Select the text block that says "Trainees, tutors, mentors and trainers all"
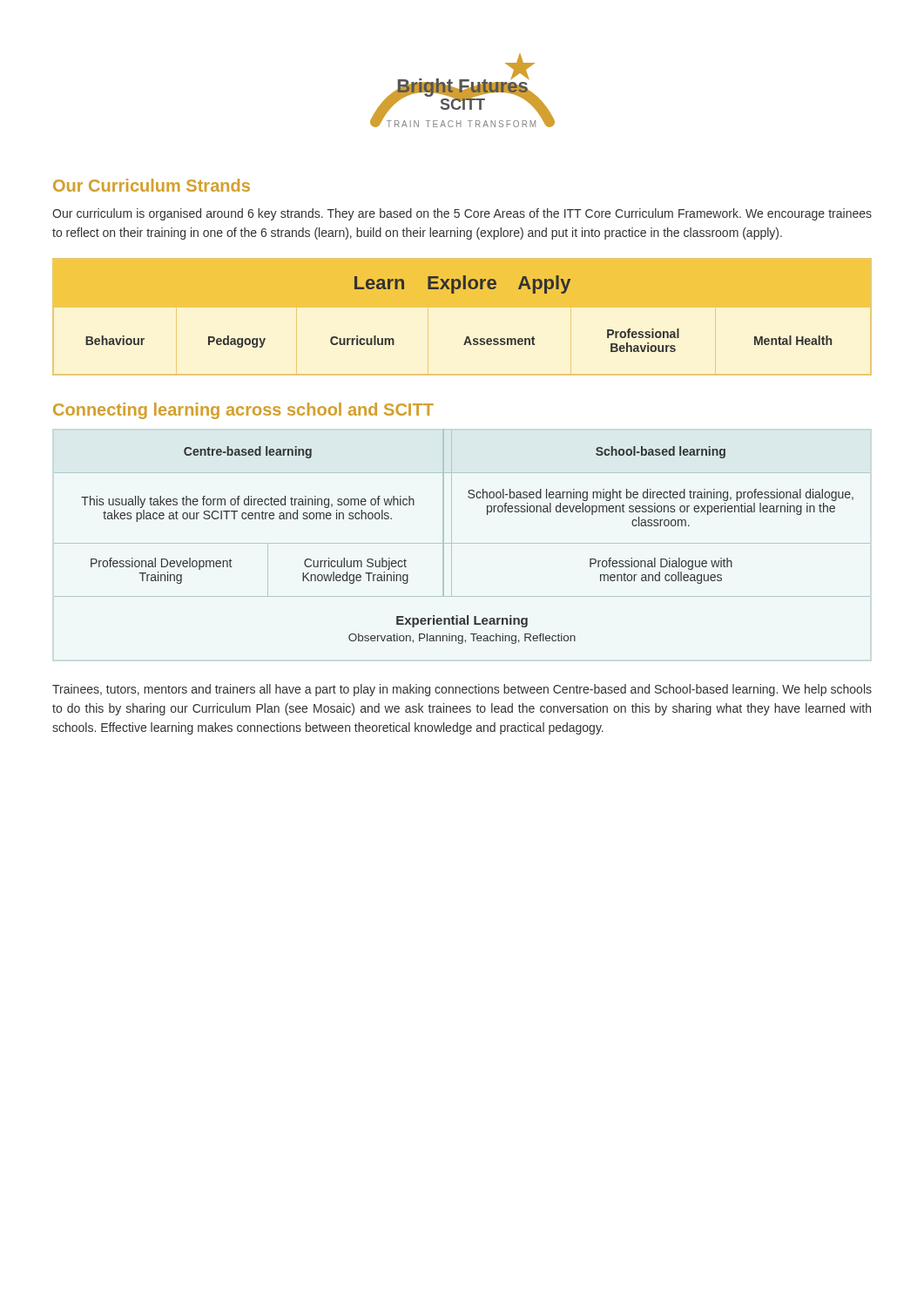Image resolution: width=924 pixels, height=1307 pixels. pyautogui.click(x=462, y=708)
